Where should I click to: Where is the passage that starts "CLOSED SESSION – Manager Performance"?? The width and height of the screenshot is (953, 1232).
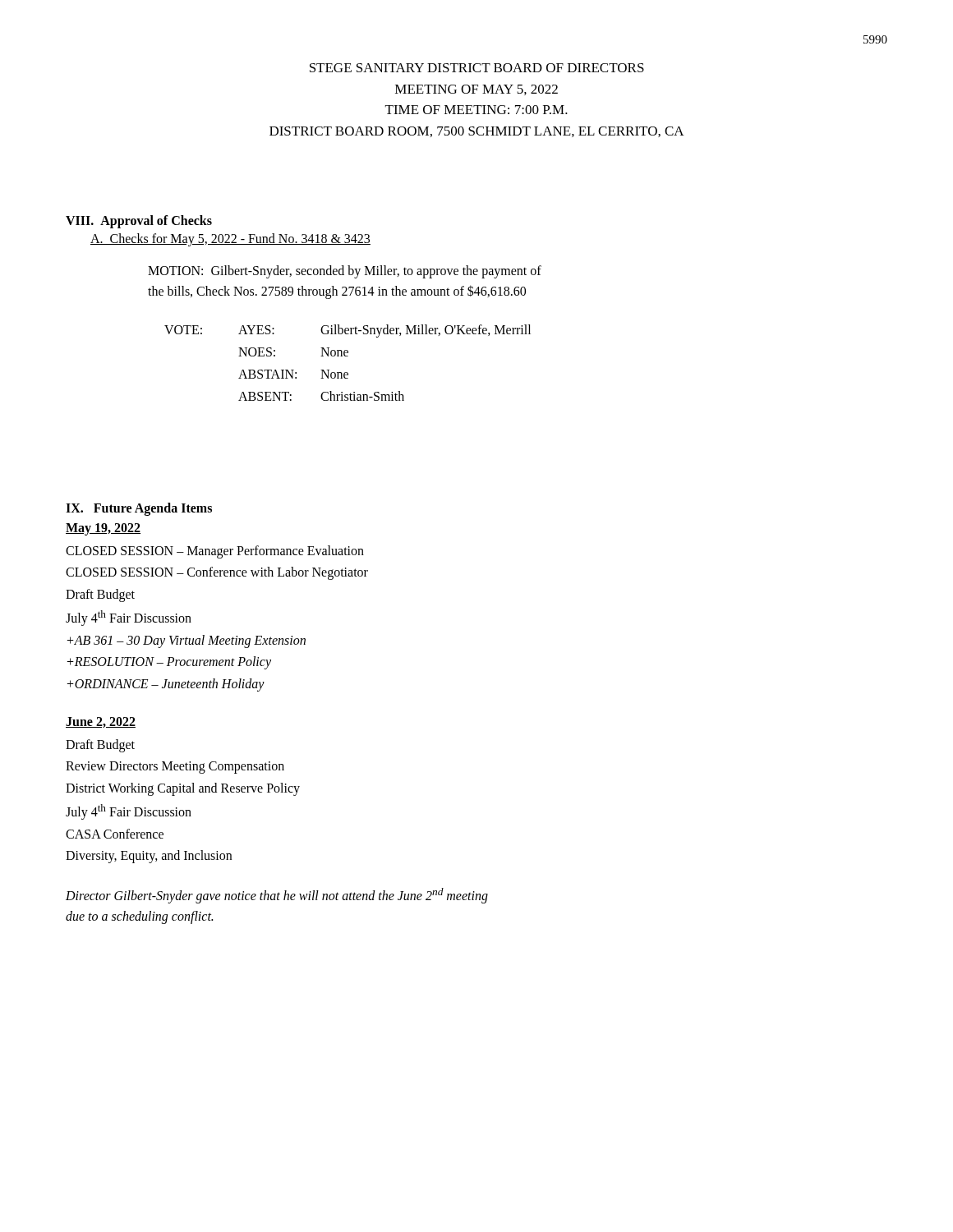tap(215, 551)
